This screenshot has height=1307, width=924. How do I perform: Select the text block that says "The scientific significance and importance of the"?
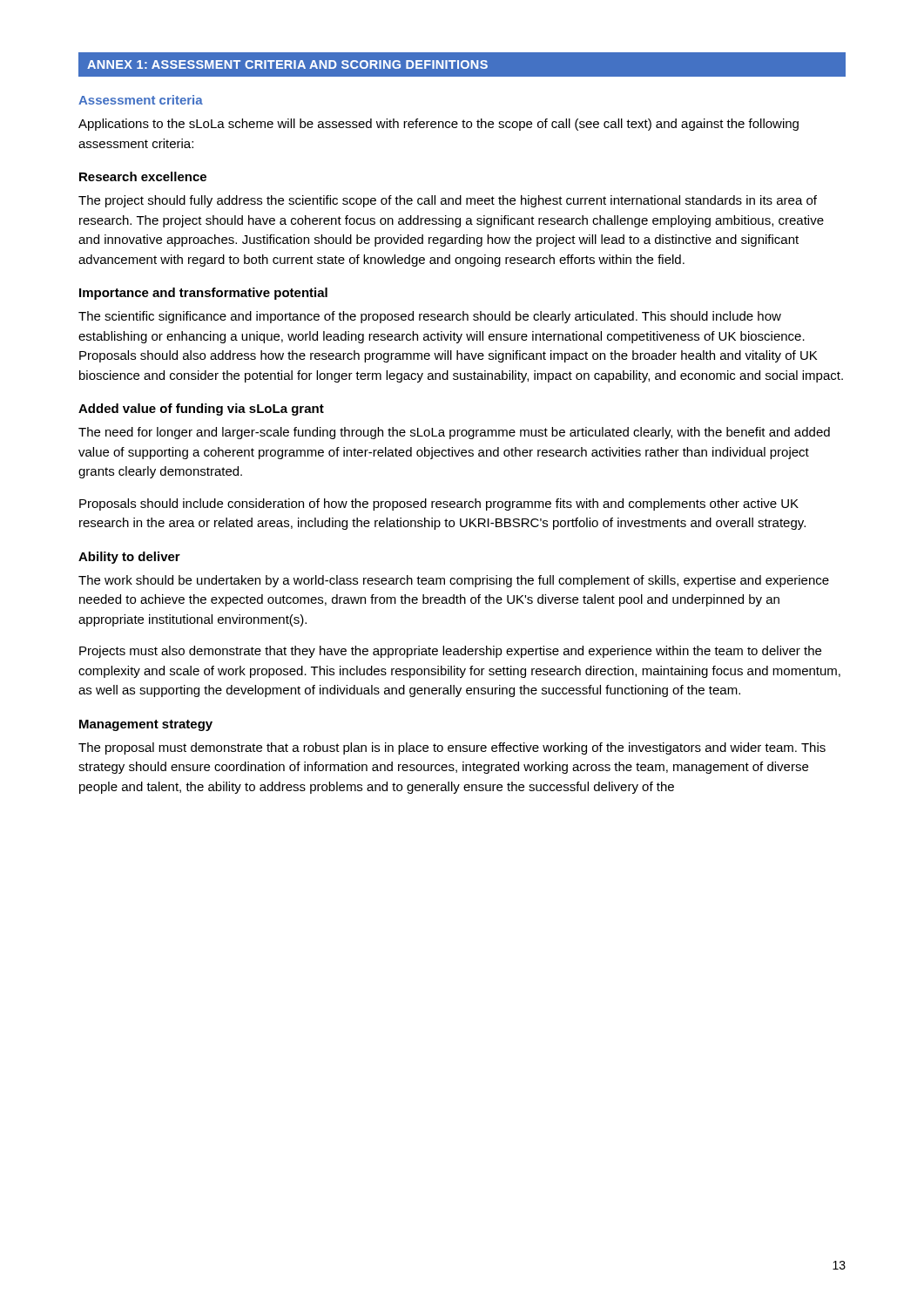tap(462, 346)
